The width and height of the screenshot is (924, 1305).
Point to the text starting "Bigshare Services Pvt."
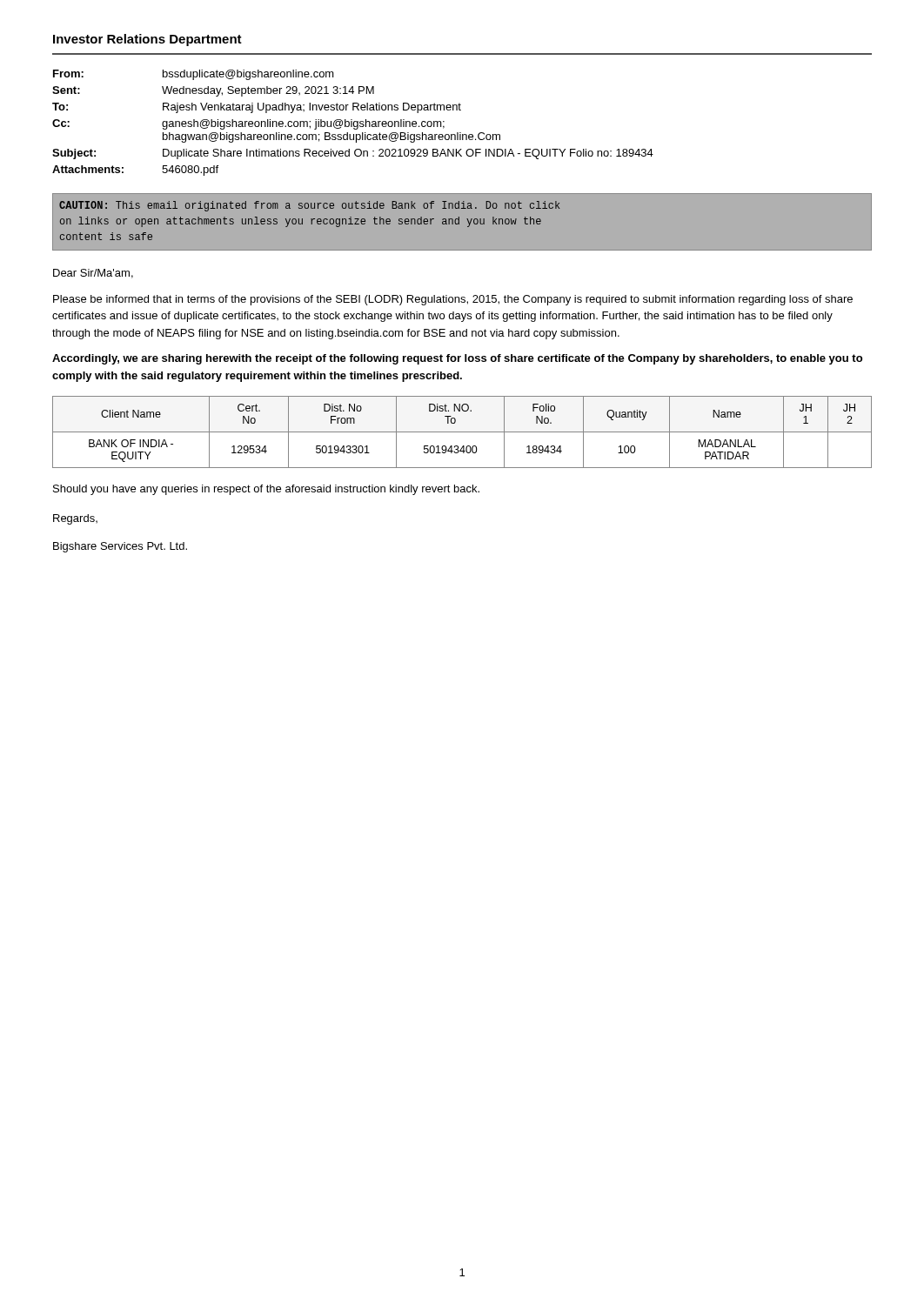click(120, 545)
